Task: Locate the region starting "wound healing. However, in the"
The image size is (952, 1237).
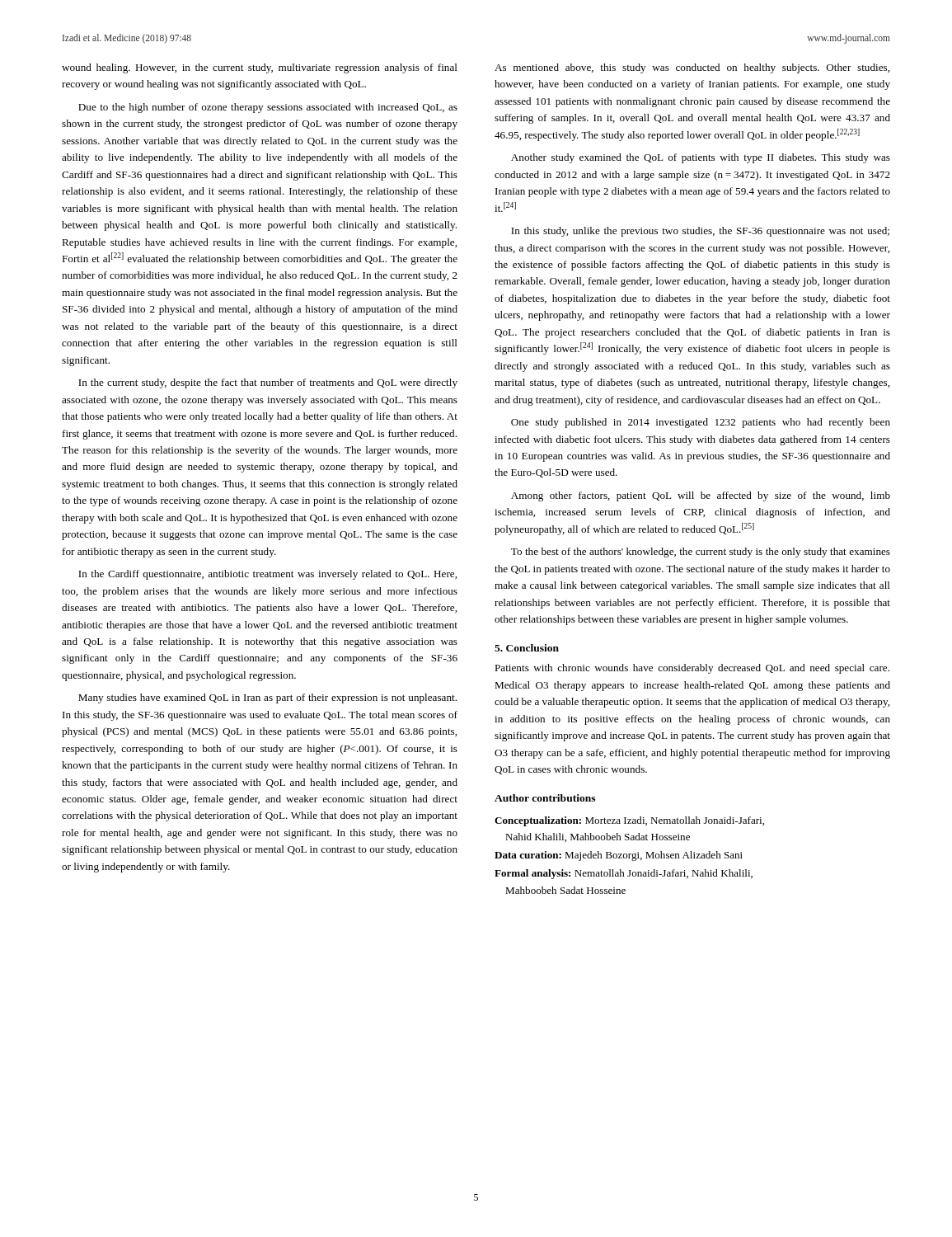Action: pyautogui.click(x=260, y=467)
